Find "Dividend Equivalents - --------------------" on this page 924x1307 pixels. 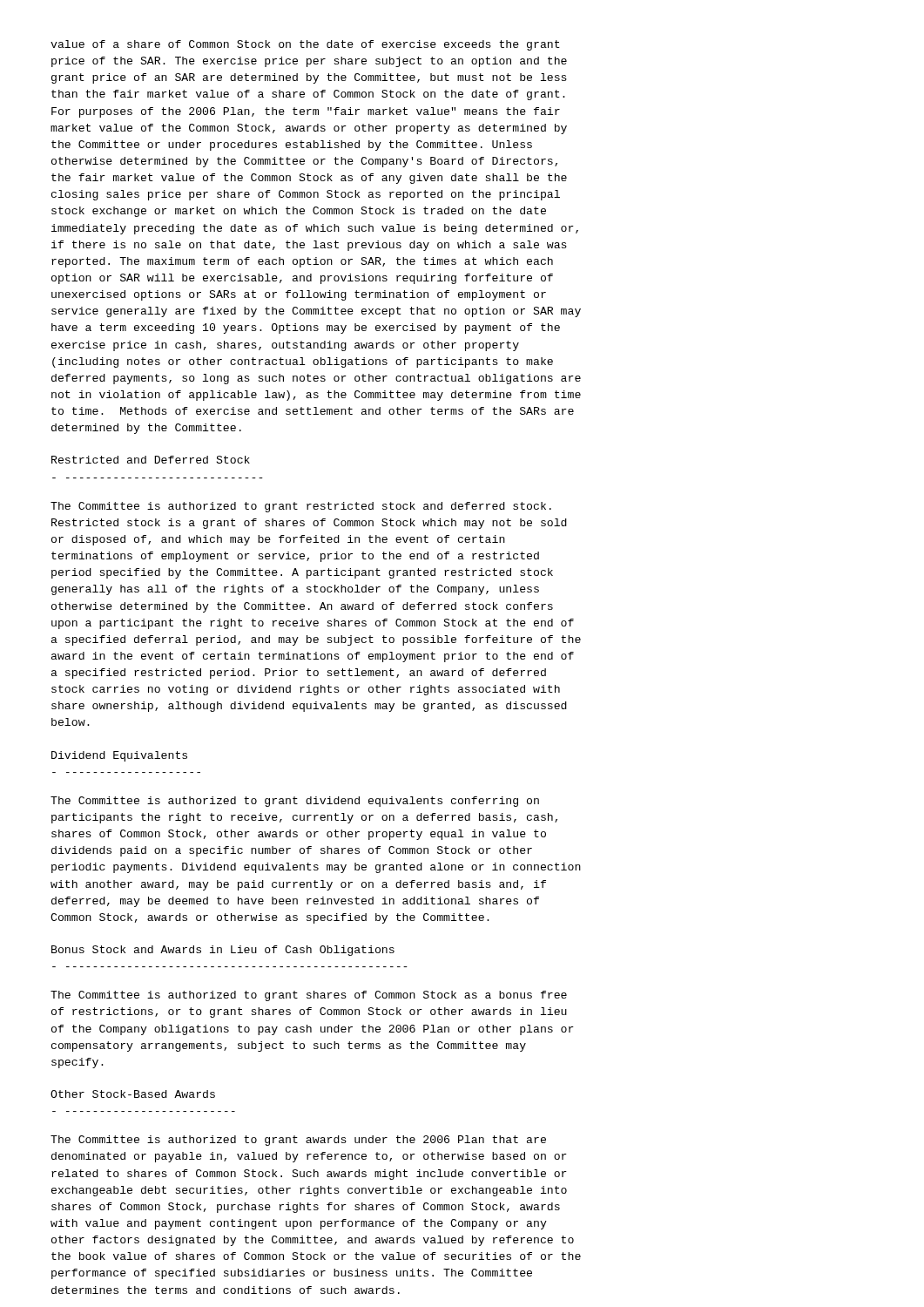(x=126, y=764)
